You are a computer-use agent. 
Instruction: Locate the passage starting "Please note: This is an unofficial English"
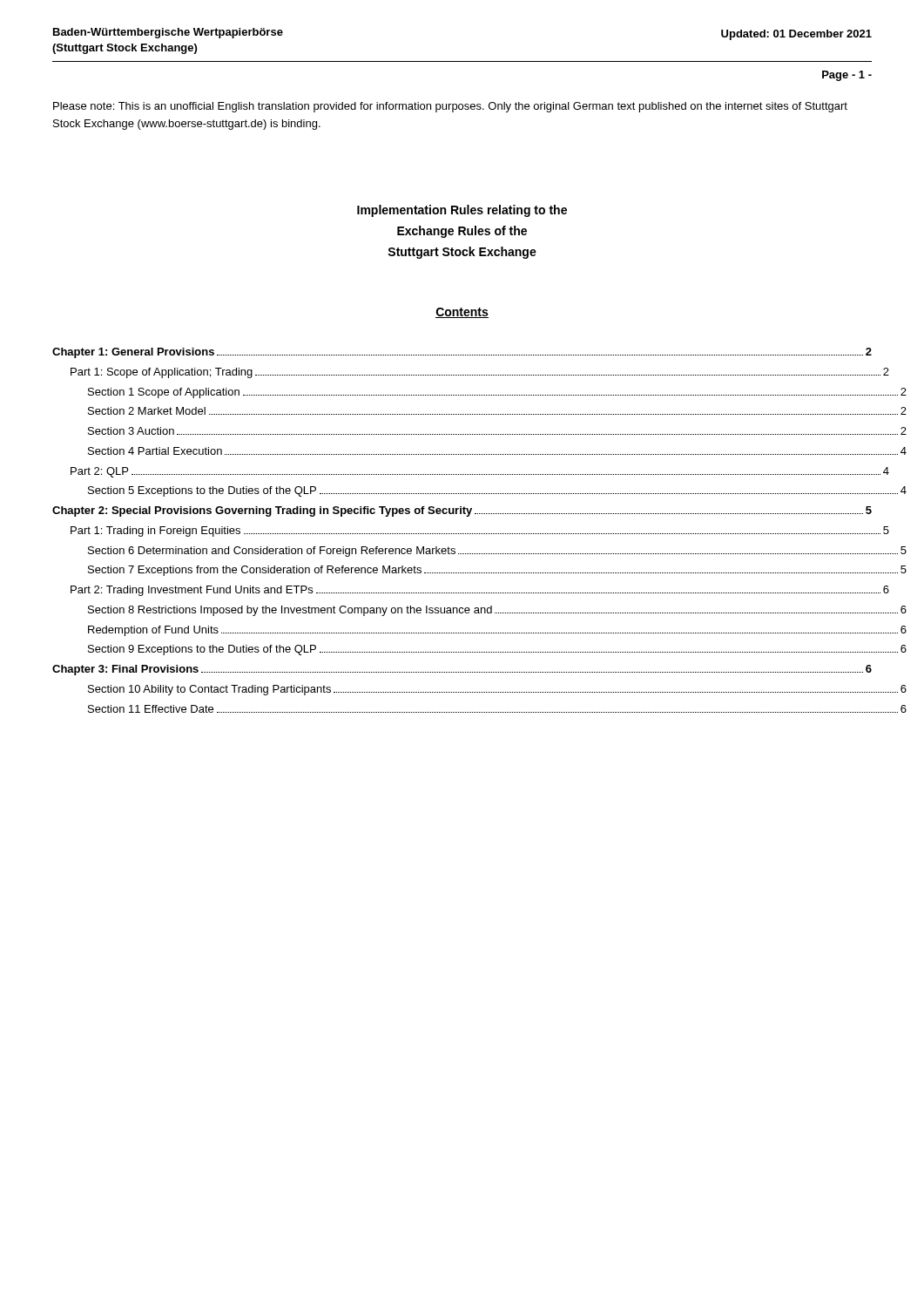pyautogui.click(x=450, y=114)
